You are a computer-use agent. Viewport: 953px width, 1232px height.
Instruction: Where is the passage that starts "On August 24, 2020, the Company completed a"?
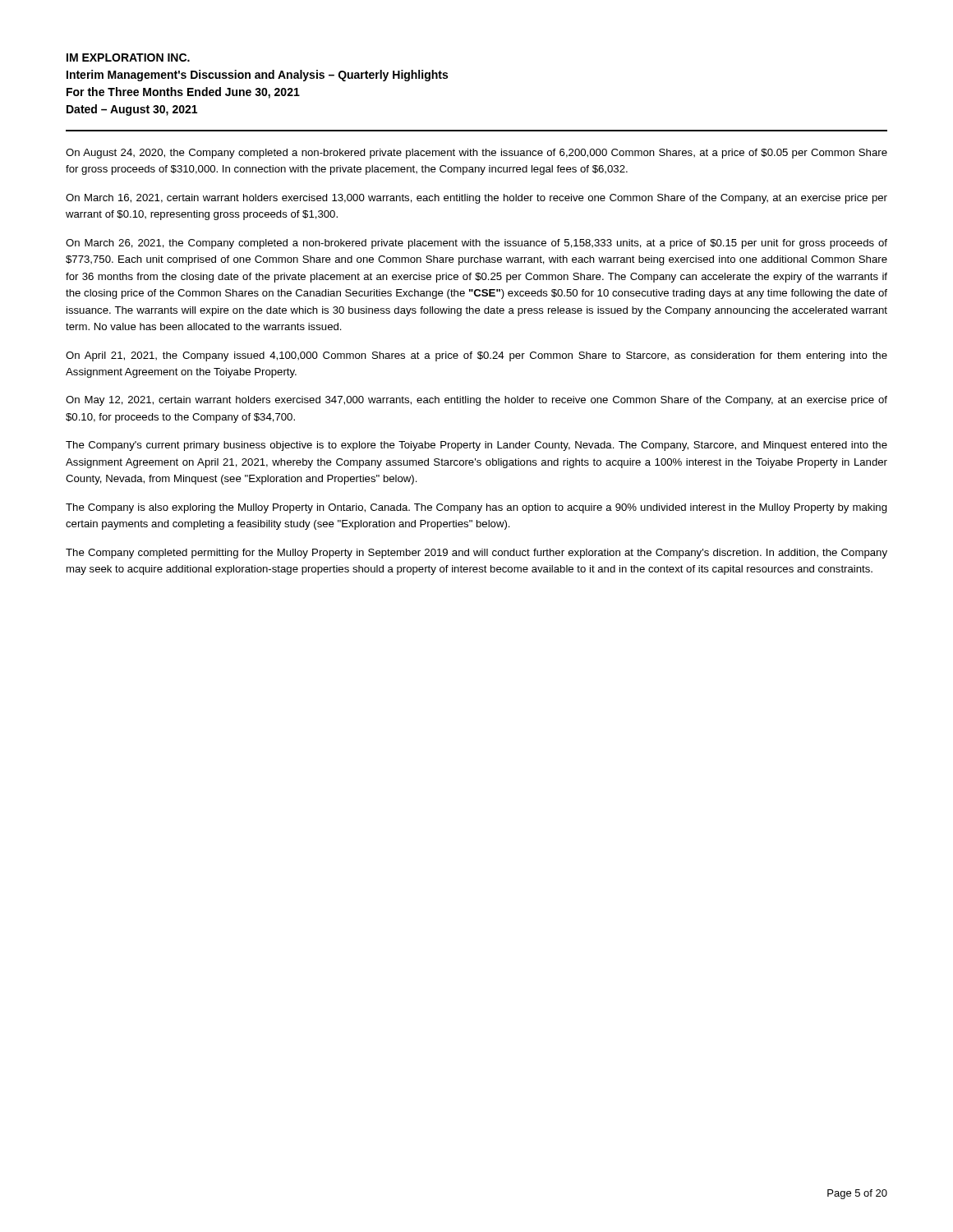[x=476, y=161]
